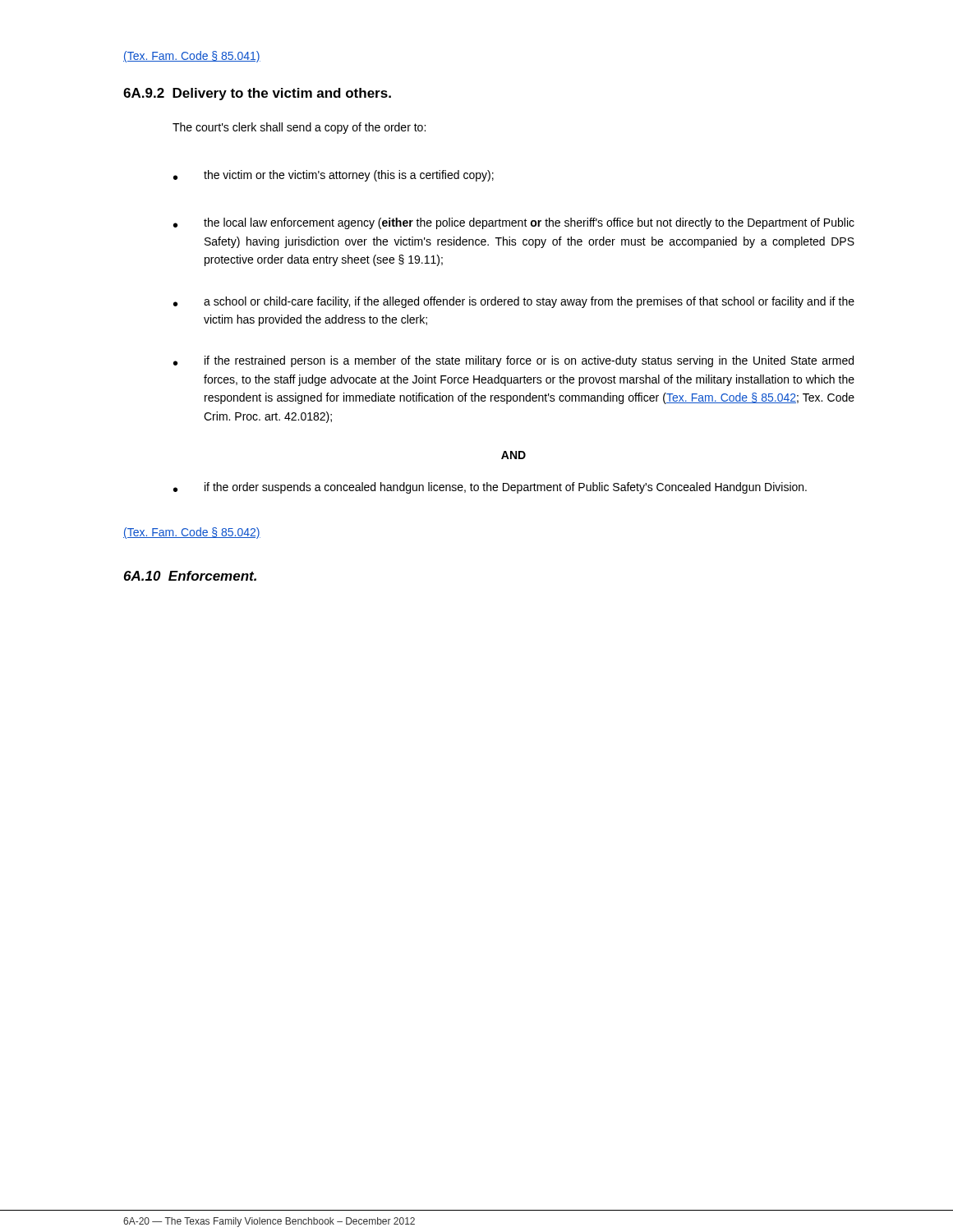Select the section header containing "6A.9.2 Delivery to the victim"

tap(258, 93)
